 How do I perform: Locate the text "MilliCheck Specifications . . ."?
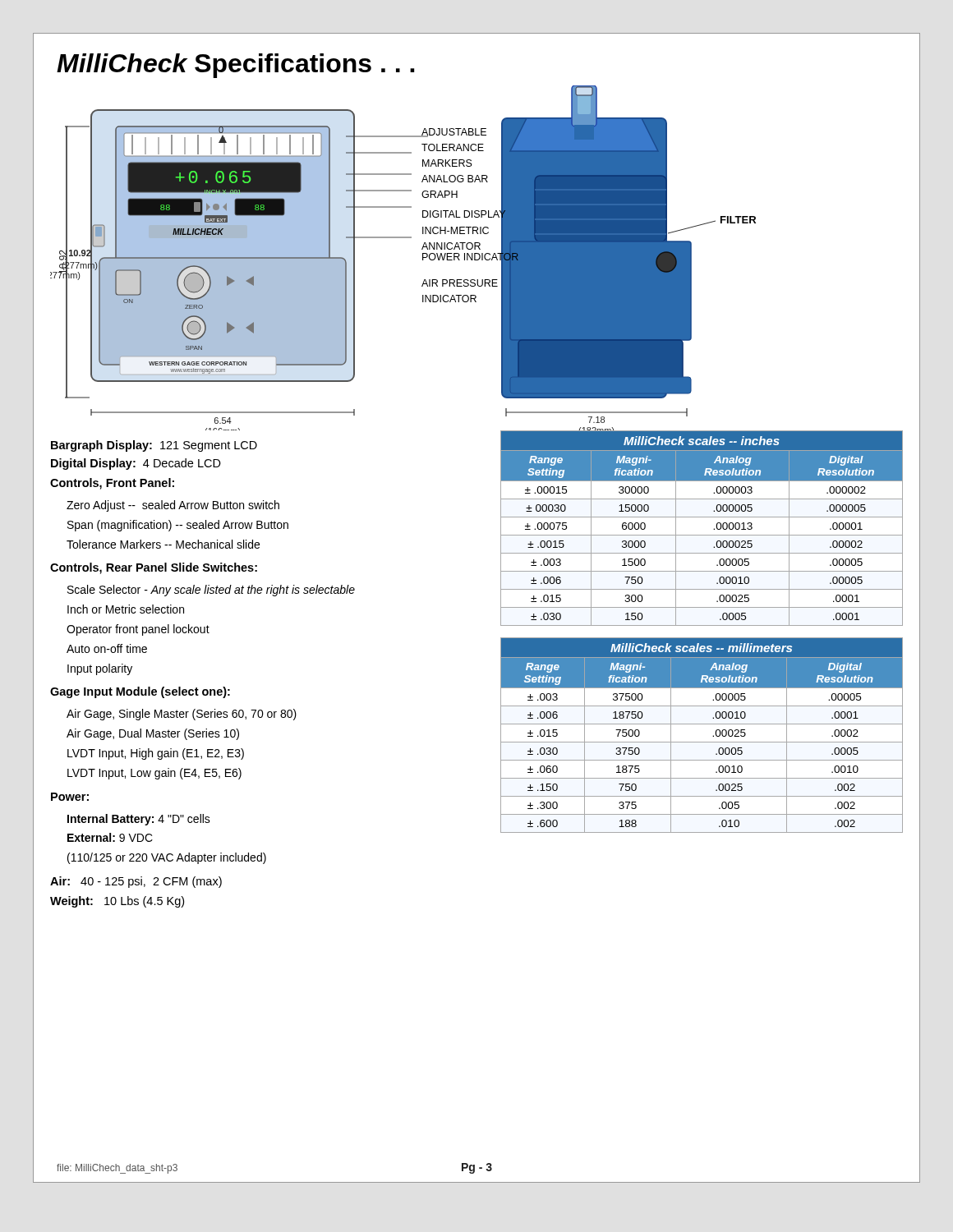236,63
